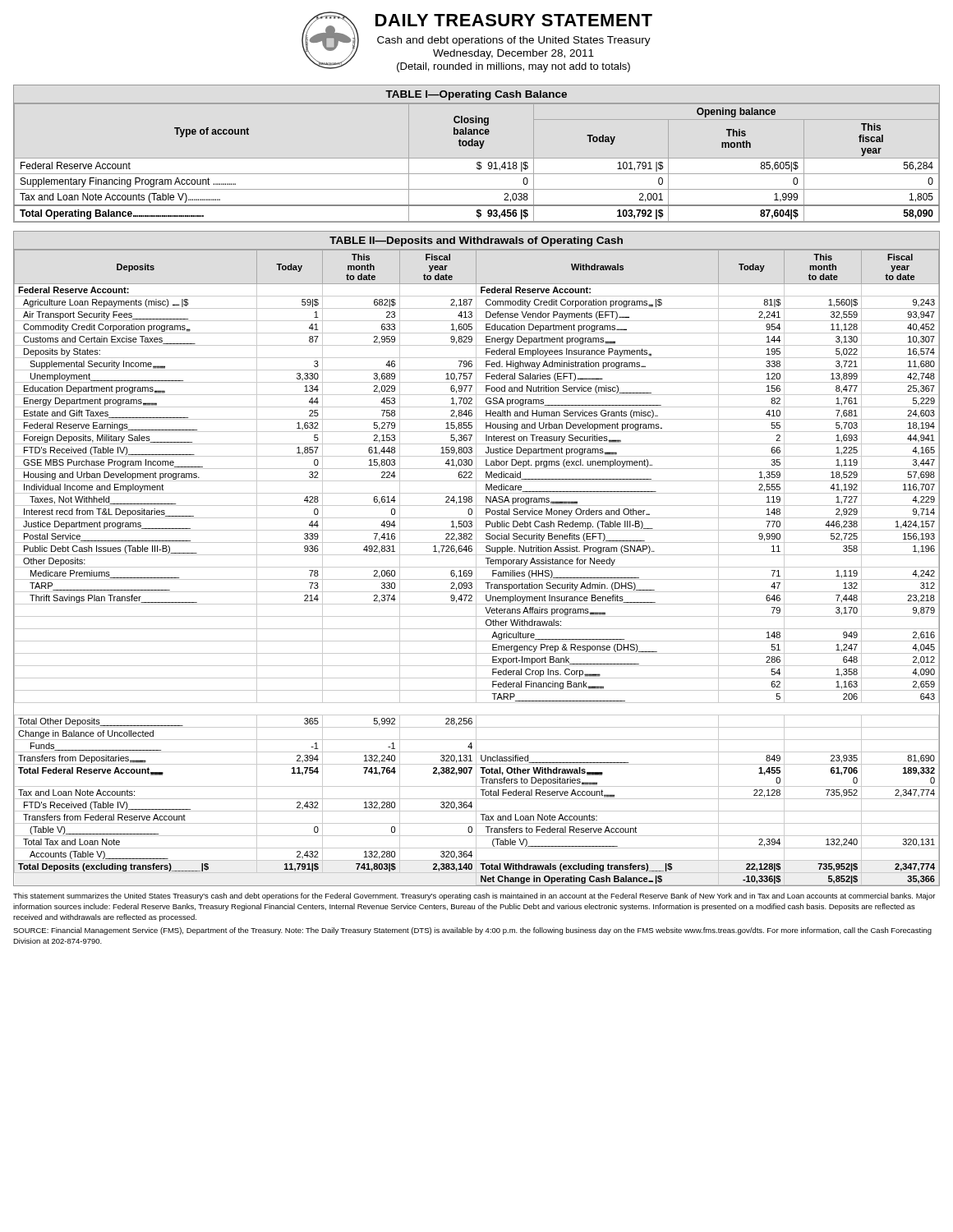This screenshot has height=1232, width=953.
Task: Locate the table with the text "$ 93,456 |$"
Action: point(476,163)
